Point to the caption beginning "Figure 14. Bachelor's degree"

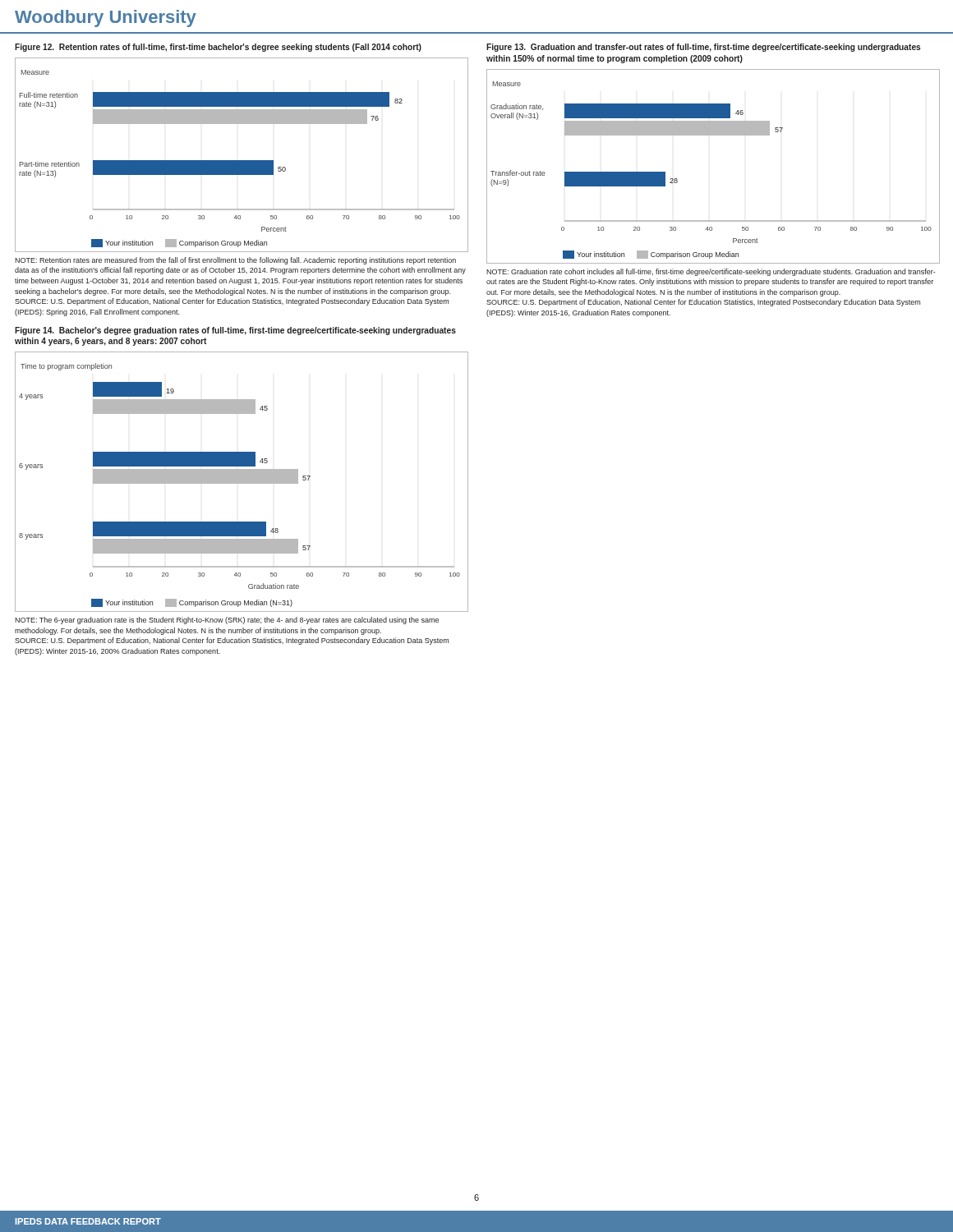click(242, 491)
